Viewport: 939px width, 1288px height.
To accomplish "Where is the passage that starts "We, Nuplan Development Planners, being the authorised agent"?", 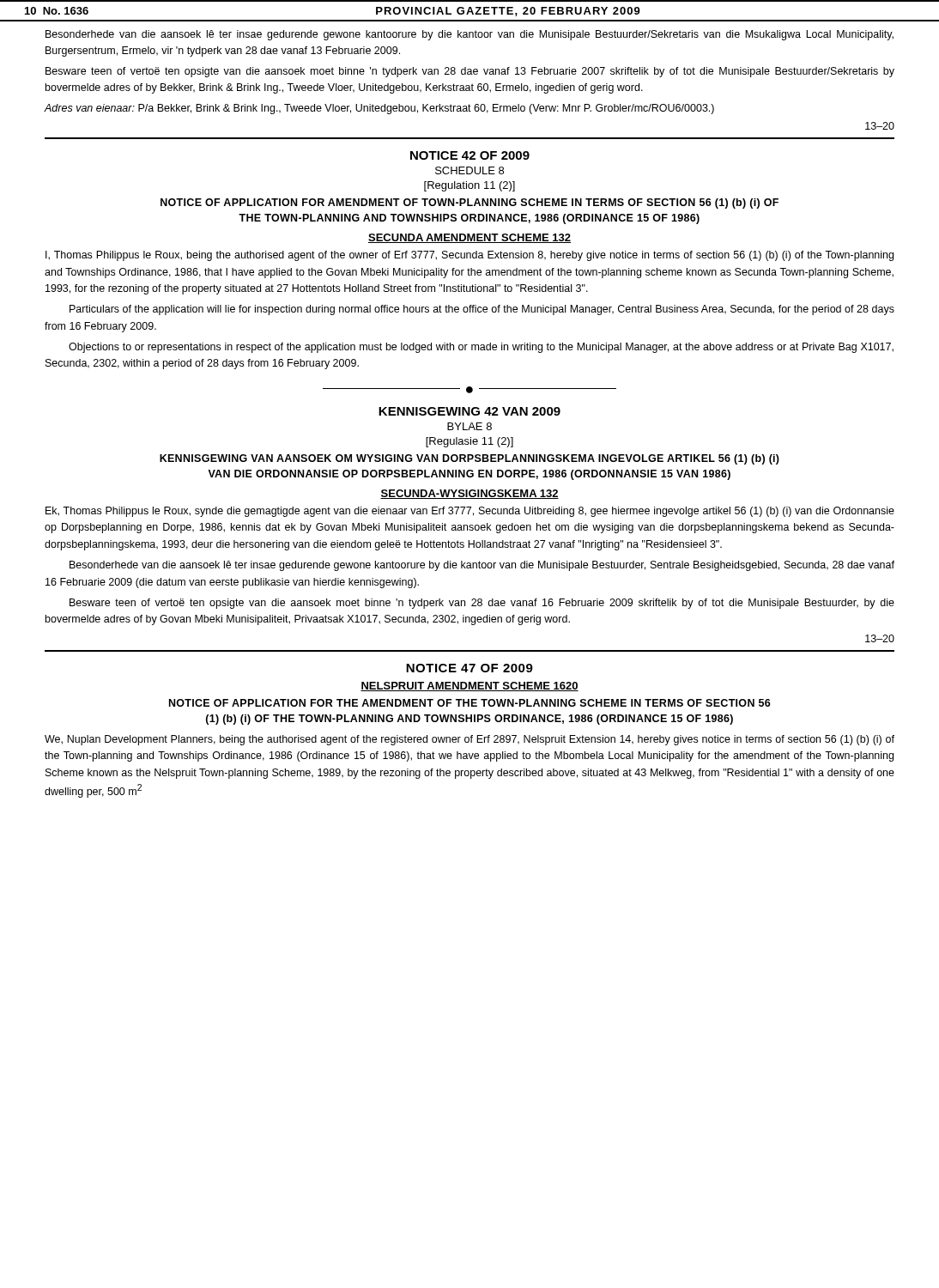I will tap(470, 765).
